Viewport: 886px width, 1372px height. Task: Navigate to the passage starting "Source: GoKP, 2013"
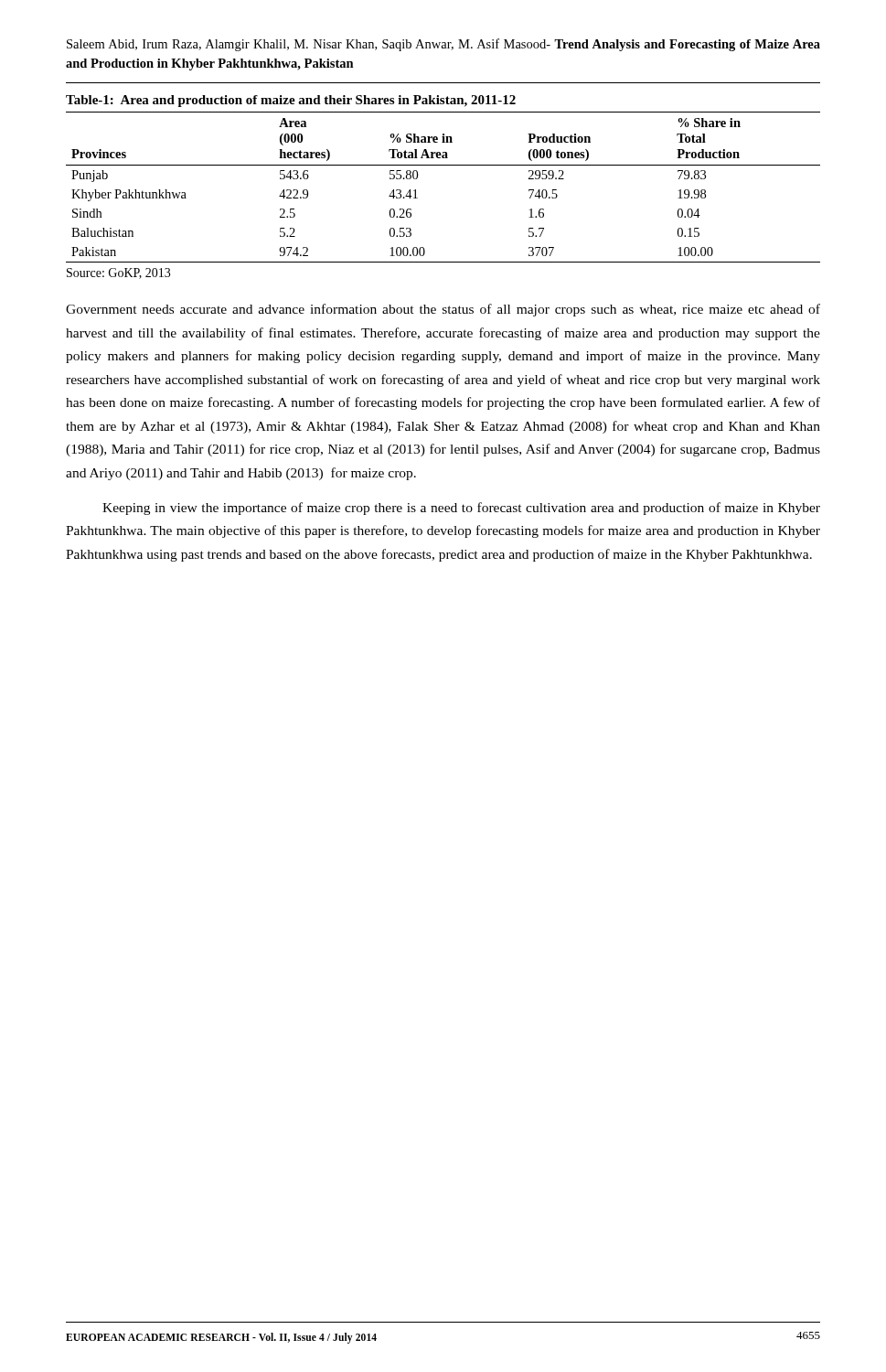(118, 273)
